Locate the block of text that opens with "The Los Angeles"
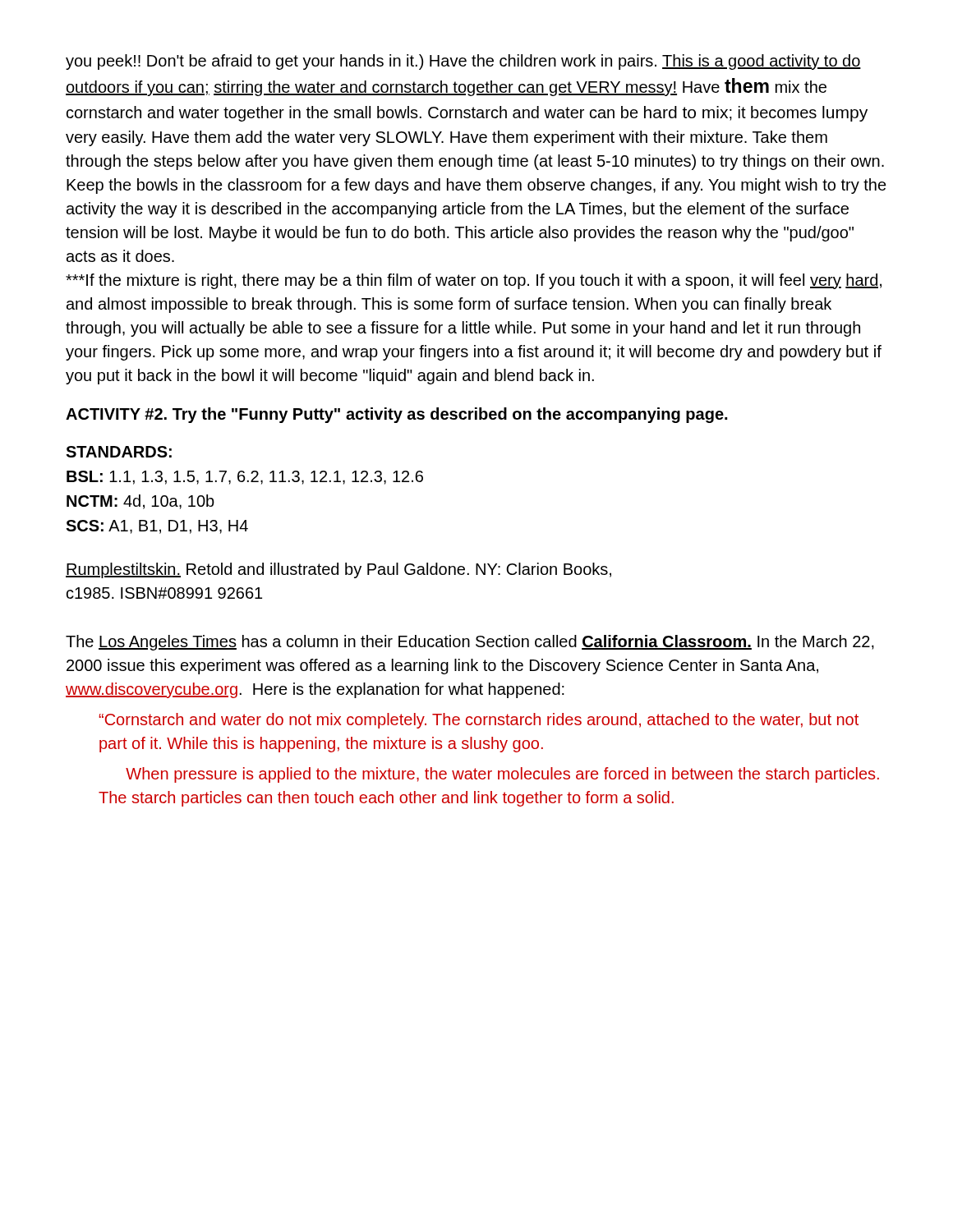The width and height of the screenshot is (953, 1232). click(x=470, y=665)
